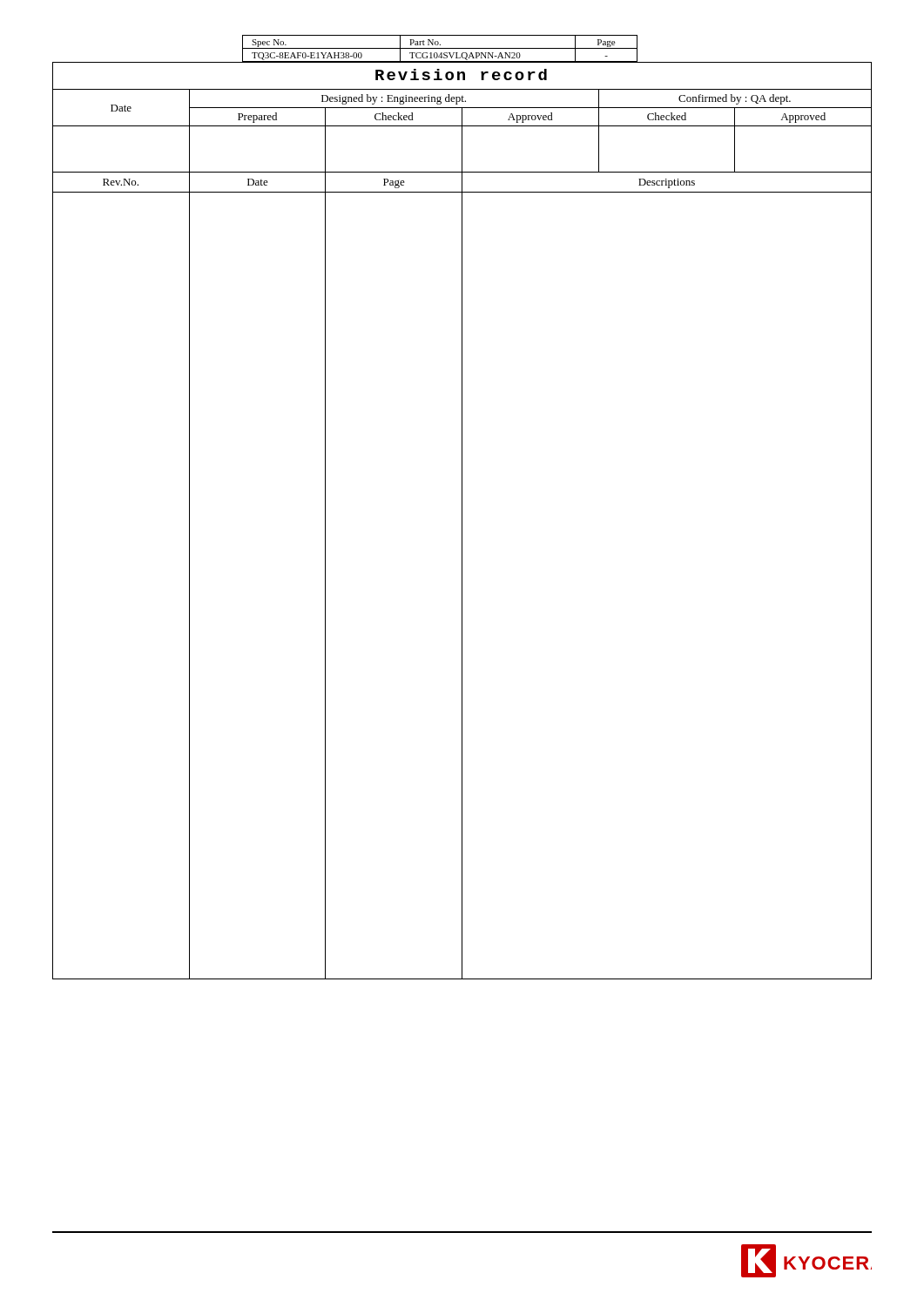Find the table that mentions "Spec No."
This screenshot has height=1307, width=924.
pyautogui.click(x=557, y=48)
